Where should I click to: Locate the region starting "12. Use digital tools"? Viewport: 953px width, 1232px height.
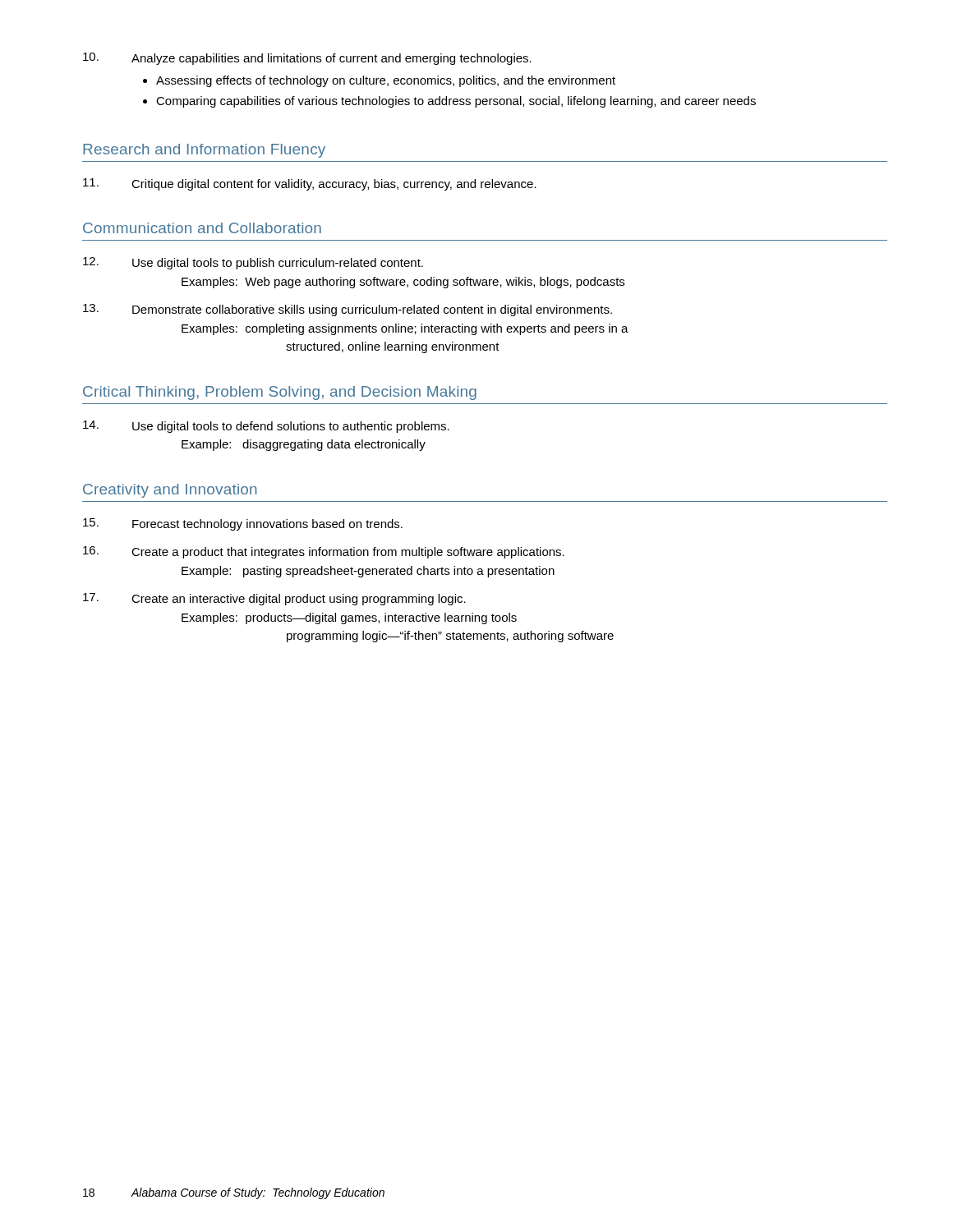pyautogui.click(x=485, y=272)
